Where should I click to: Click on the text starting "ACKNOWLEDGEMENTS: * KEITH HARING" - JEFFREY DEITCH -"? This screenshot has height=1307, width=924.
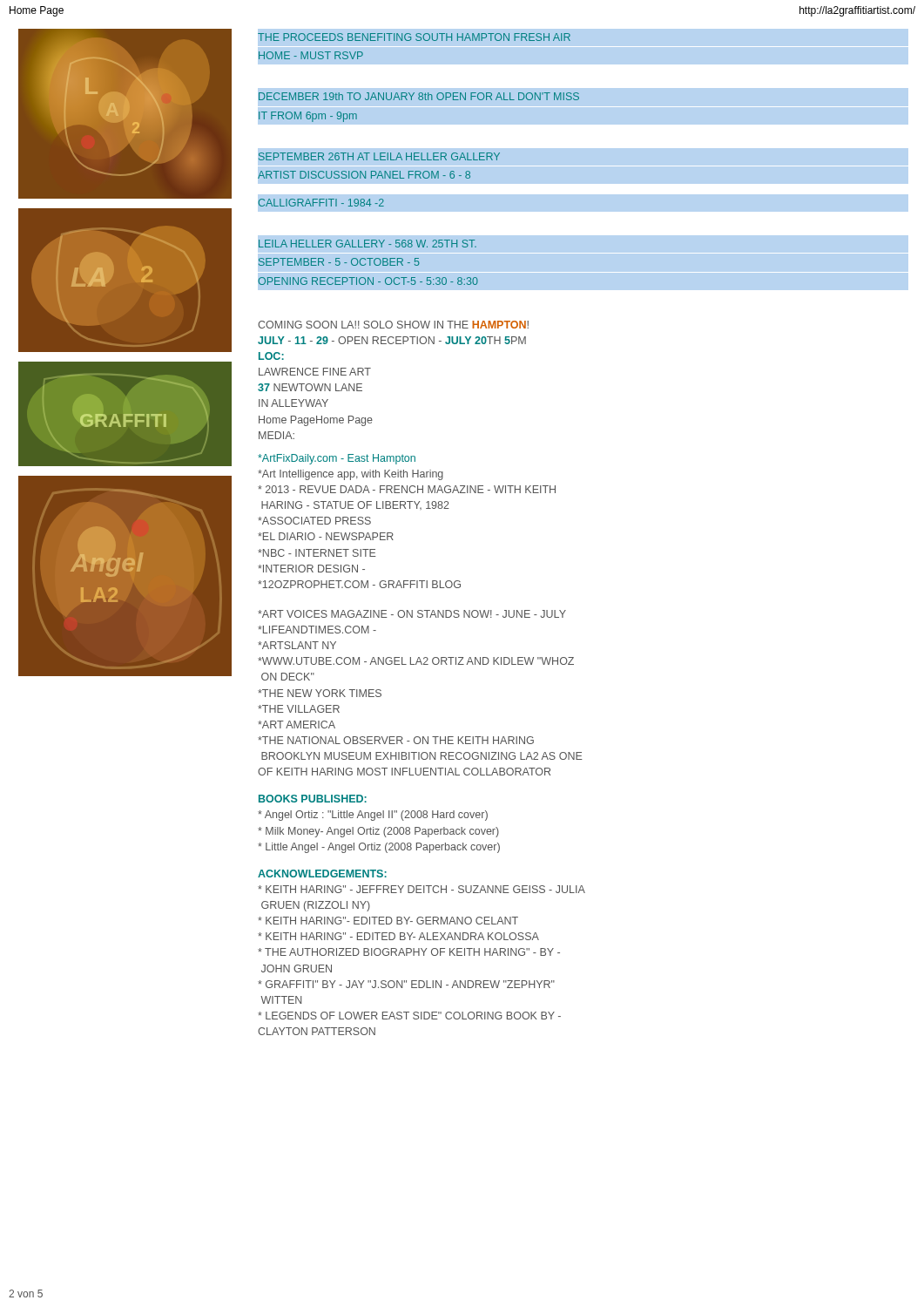[322, 874]
